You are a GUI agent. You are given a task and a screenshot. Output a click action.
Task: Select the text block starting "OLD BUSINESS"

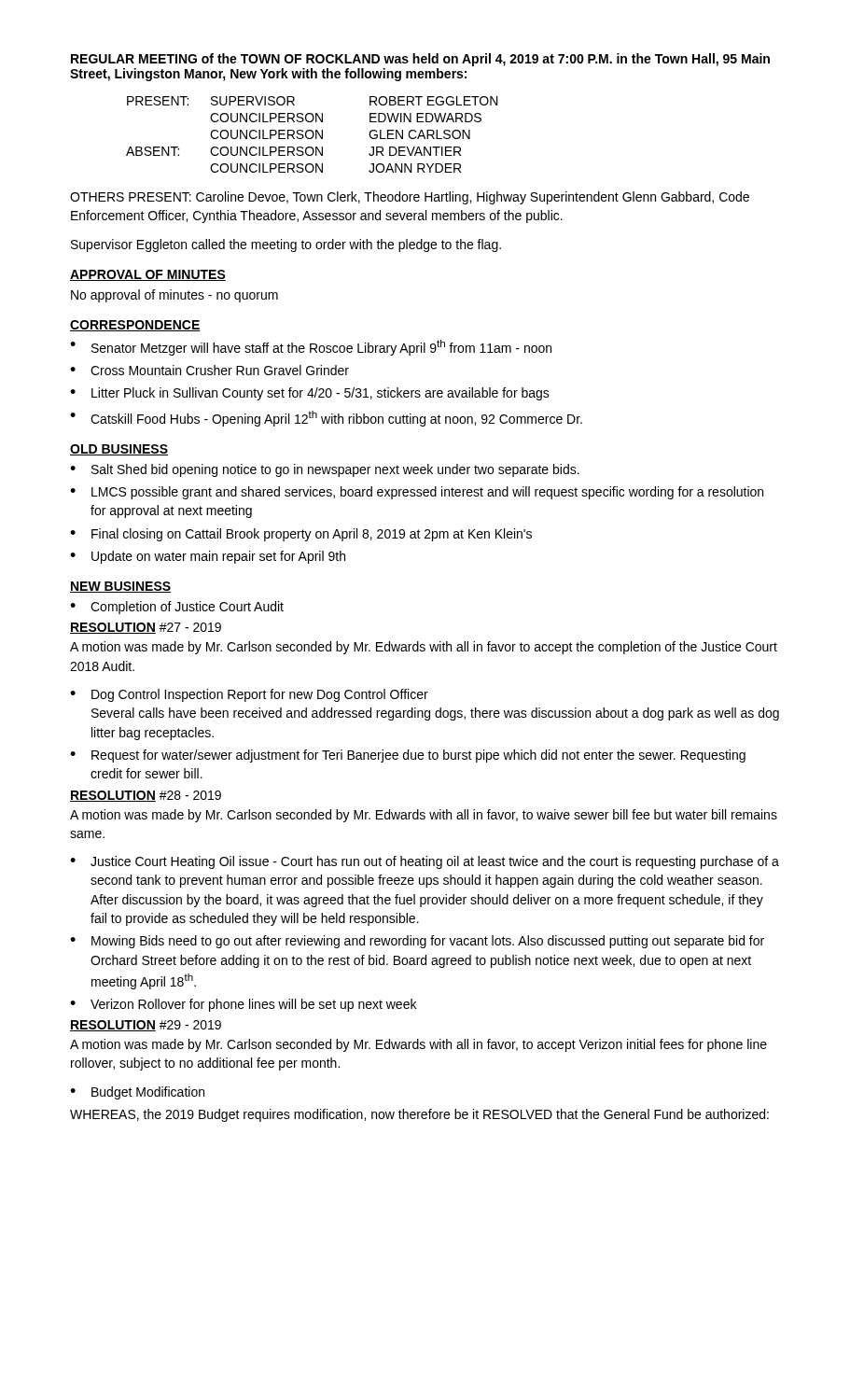(119, 449)
